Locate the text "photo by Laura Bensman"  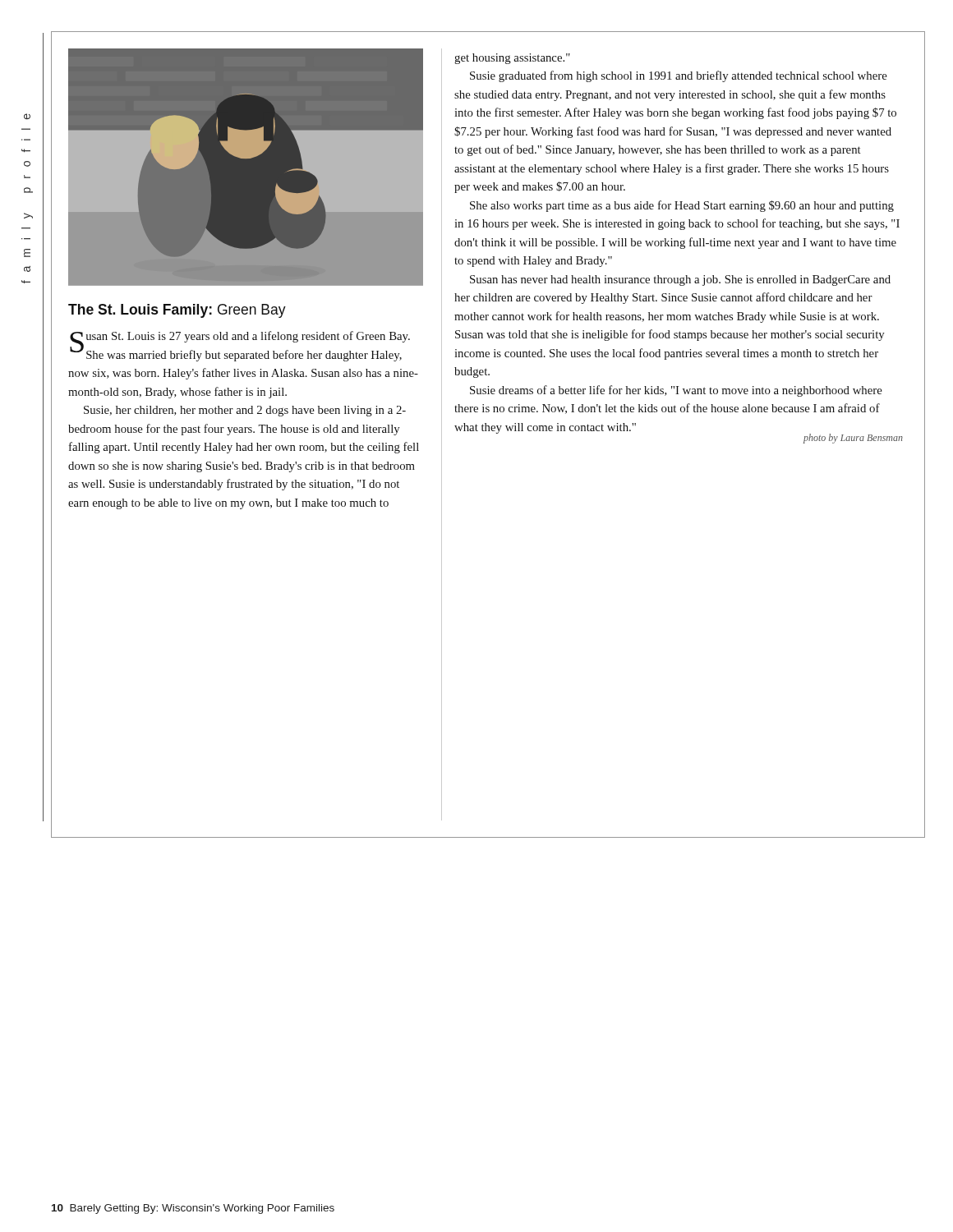coord(853,438)
